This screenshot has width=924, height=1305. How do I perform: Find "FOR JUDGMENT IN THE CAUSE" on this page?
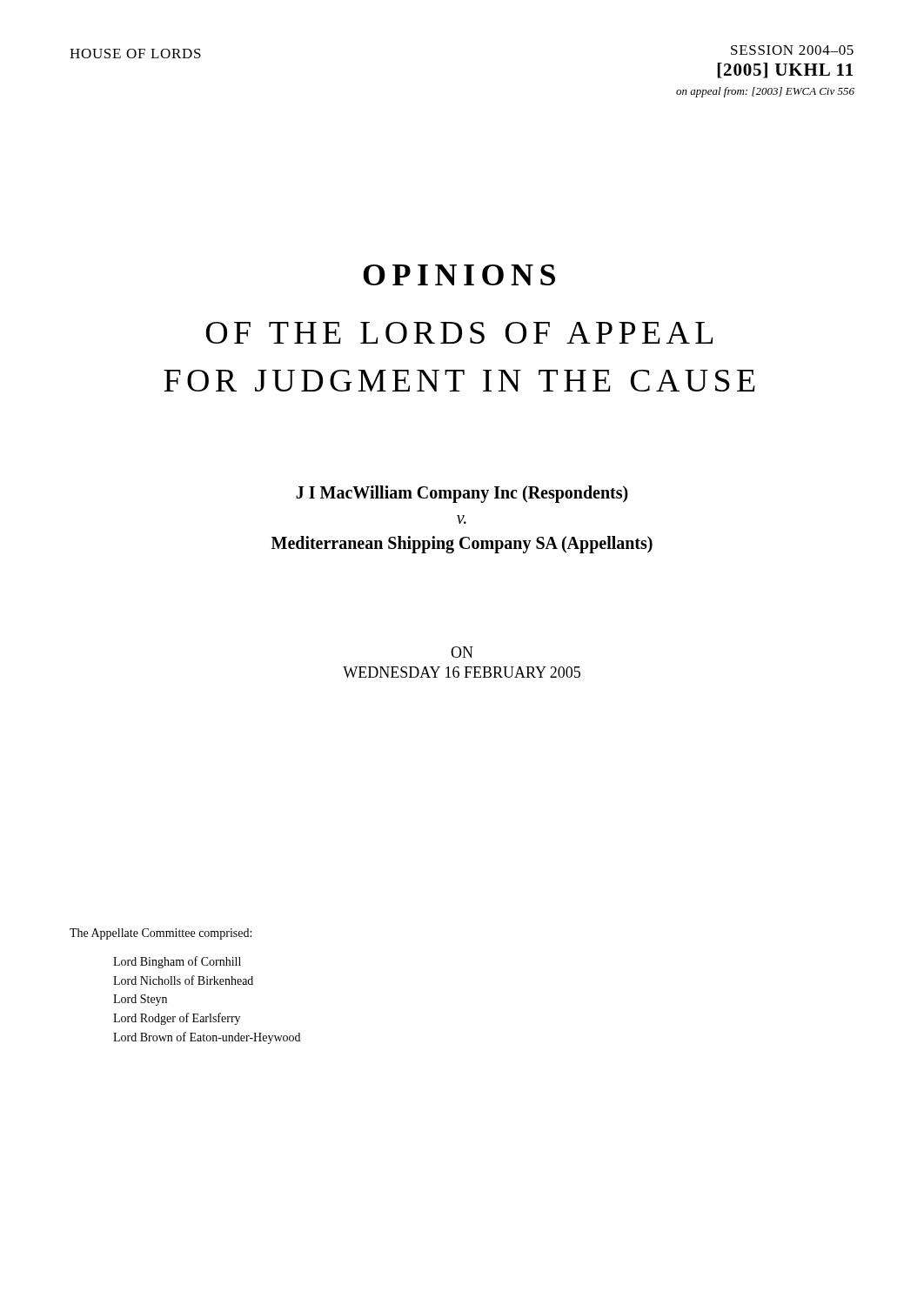462,380
